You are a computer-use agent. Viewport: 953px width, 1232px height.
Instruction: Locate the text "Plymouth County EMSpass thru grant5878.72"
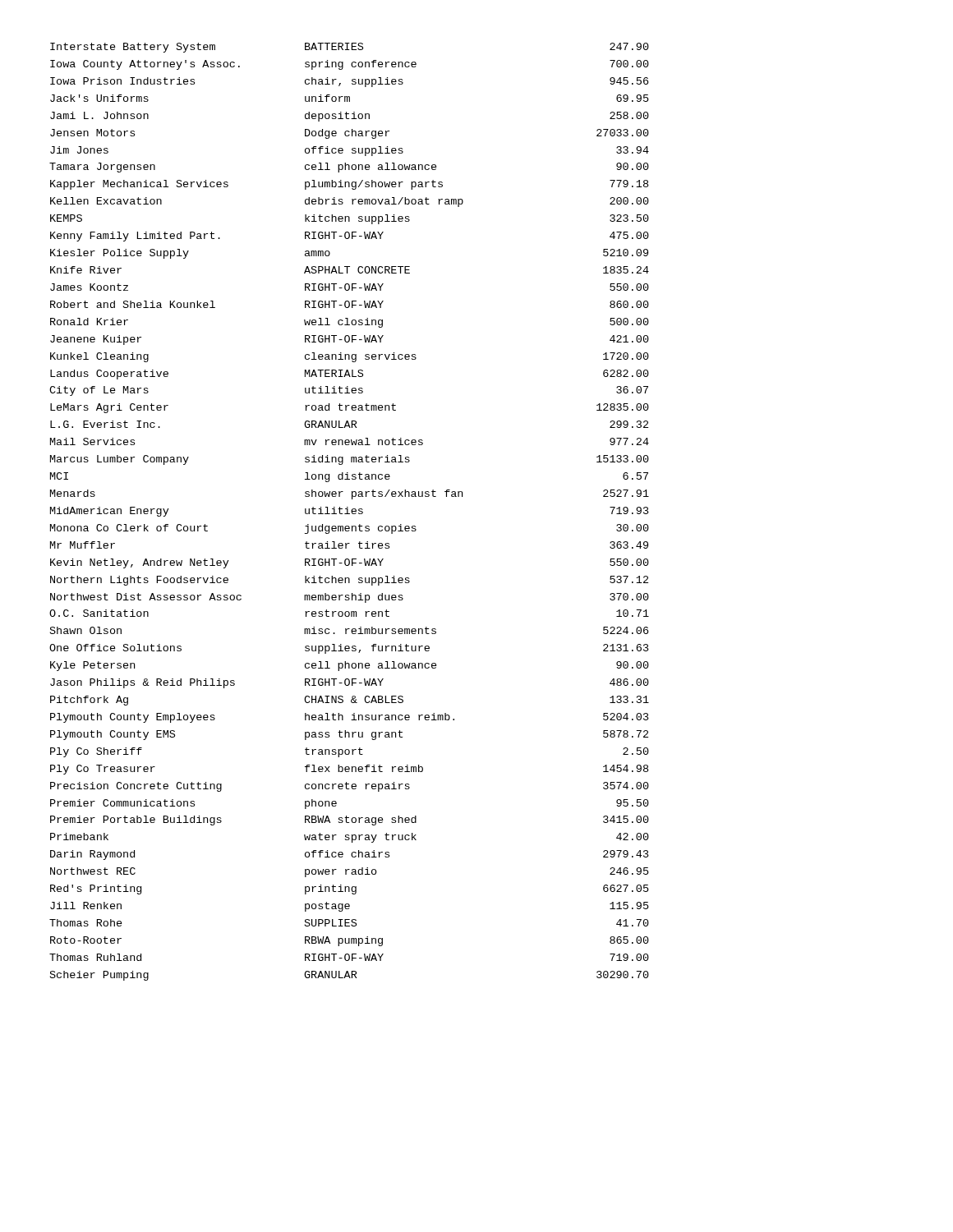pyautogui.click(x=349, y=735)
